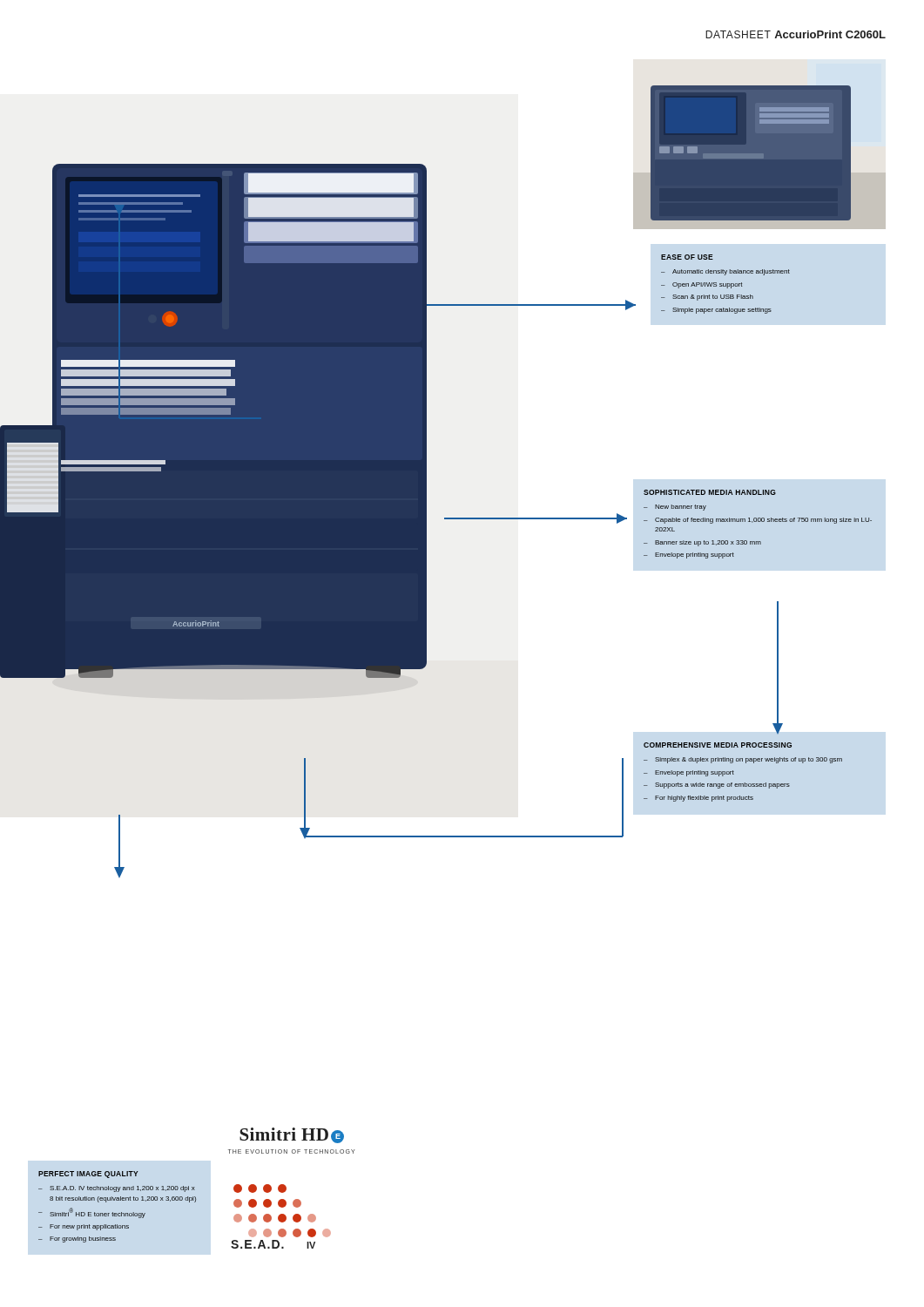Screen dimensions: 1307x924
Task: Select the list item with the text "–Banner size up to 1,200"
Action: [x=702, y=542]
